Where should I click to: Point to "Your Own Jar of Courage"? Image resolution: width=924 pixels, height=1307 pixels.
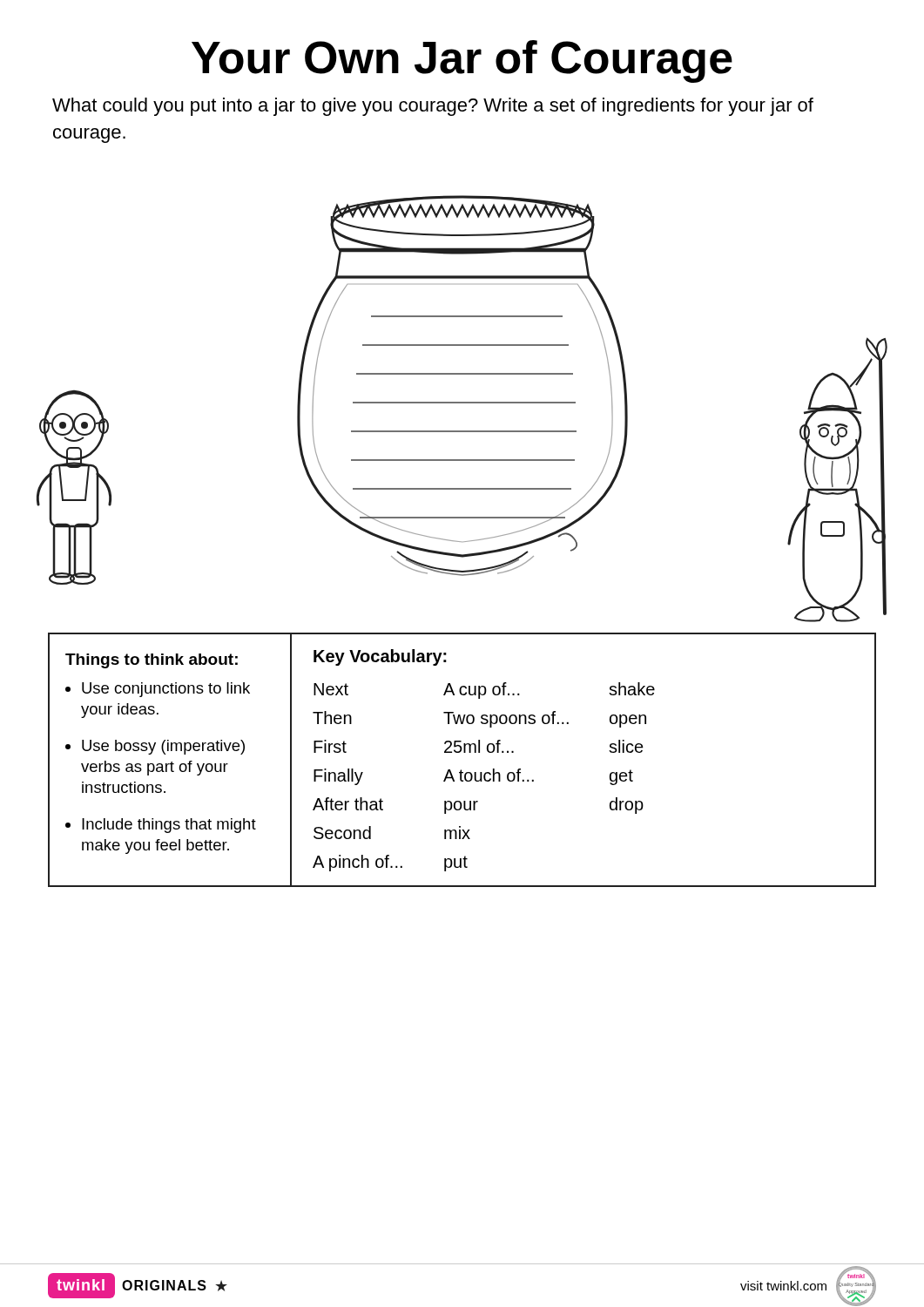click(x=462, y=58)
